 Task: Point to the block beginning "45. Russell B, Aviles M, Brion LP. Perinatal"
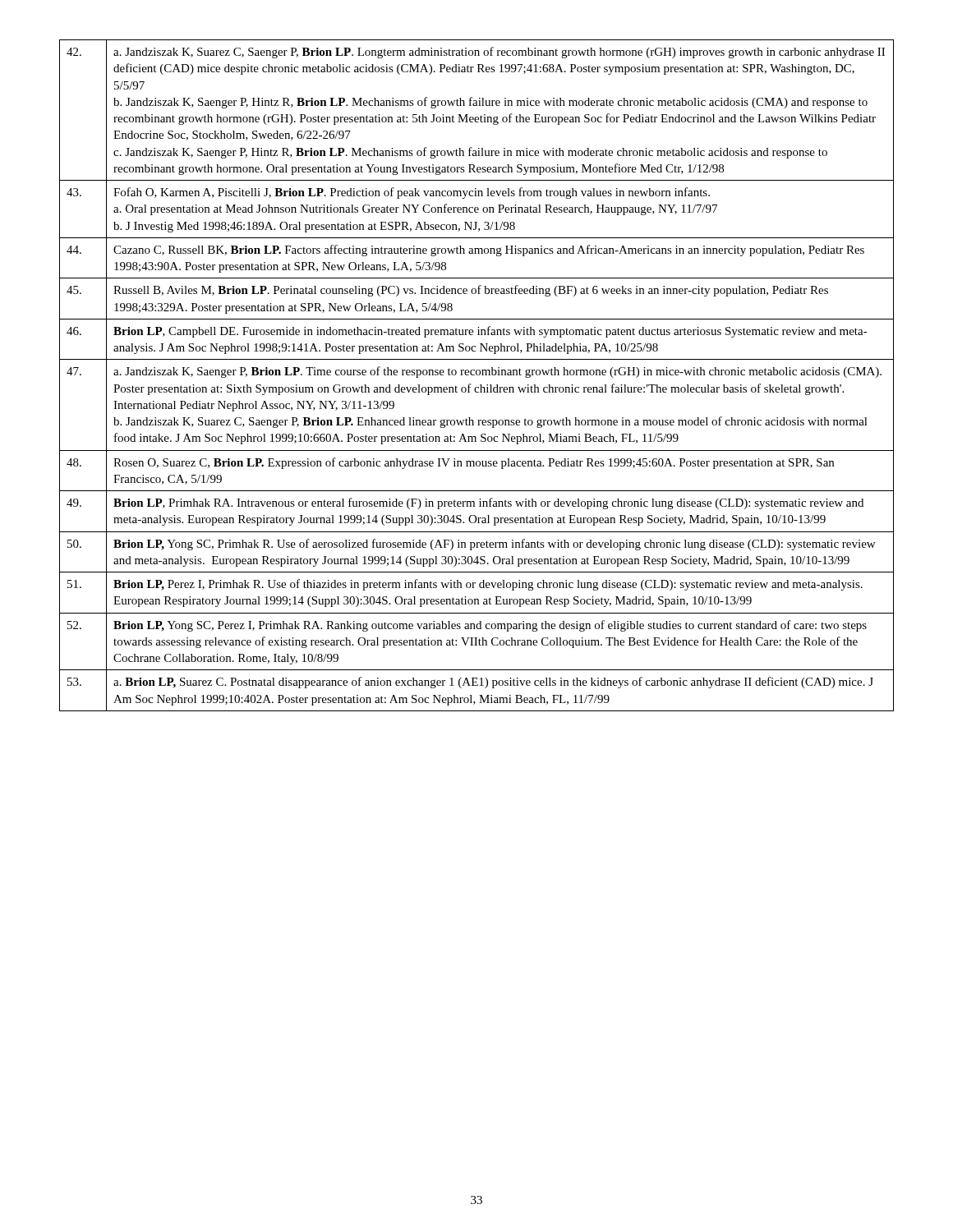click(476, 299)
